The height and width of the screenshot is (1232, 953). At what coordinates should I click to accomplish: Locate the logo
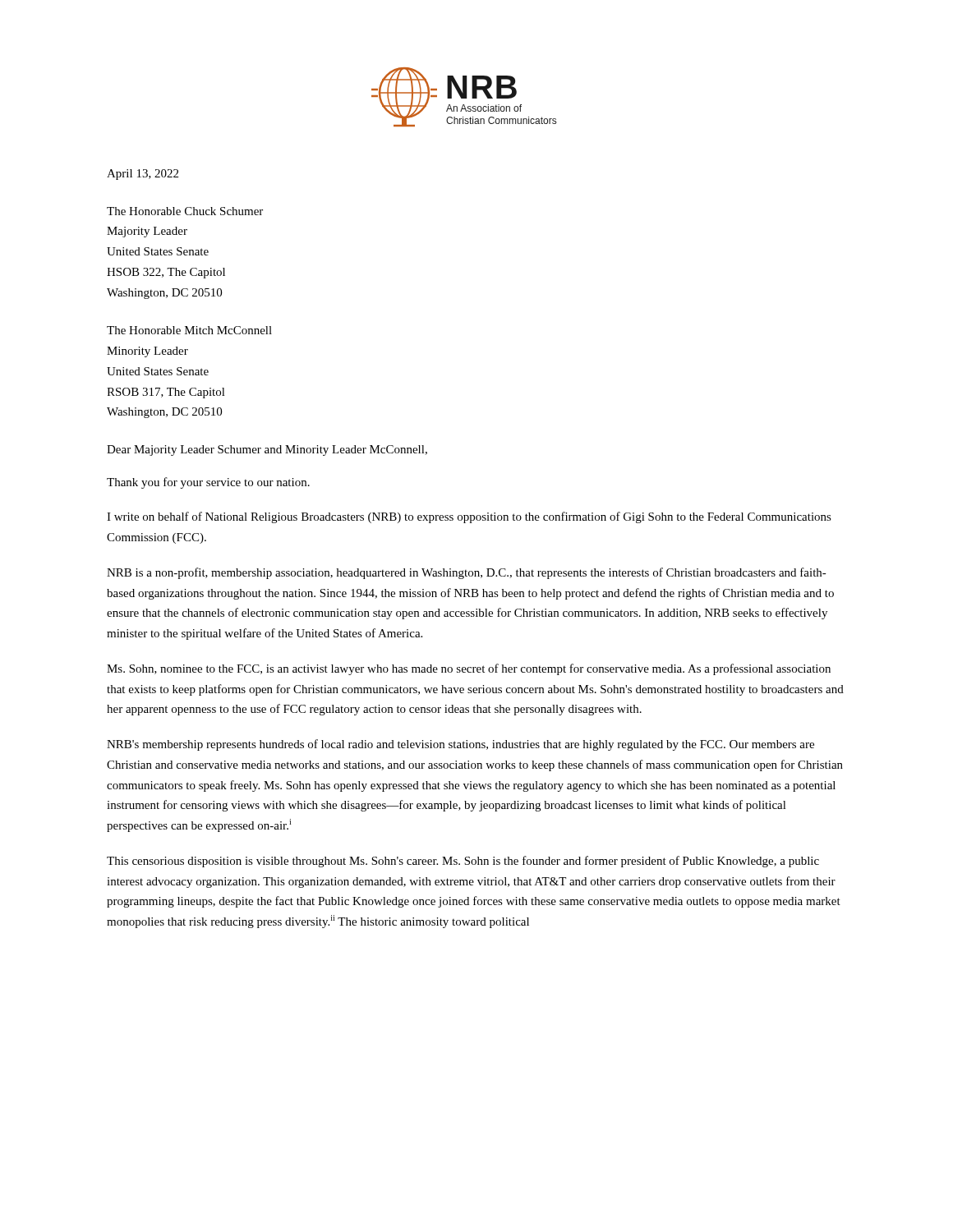(476, 94)
